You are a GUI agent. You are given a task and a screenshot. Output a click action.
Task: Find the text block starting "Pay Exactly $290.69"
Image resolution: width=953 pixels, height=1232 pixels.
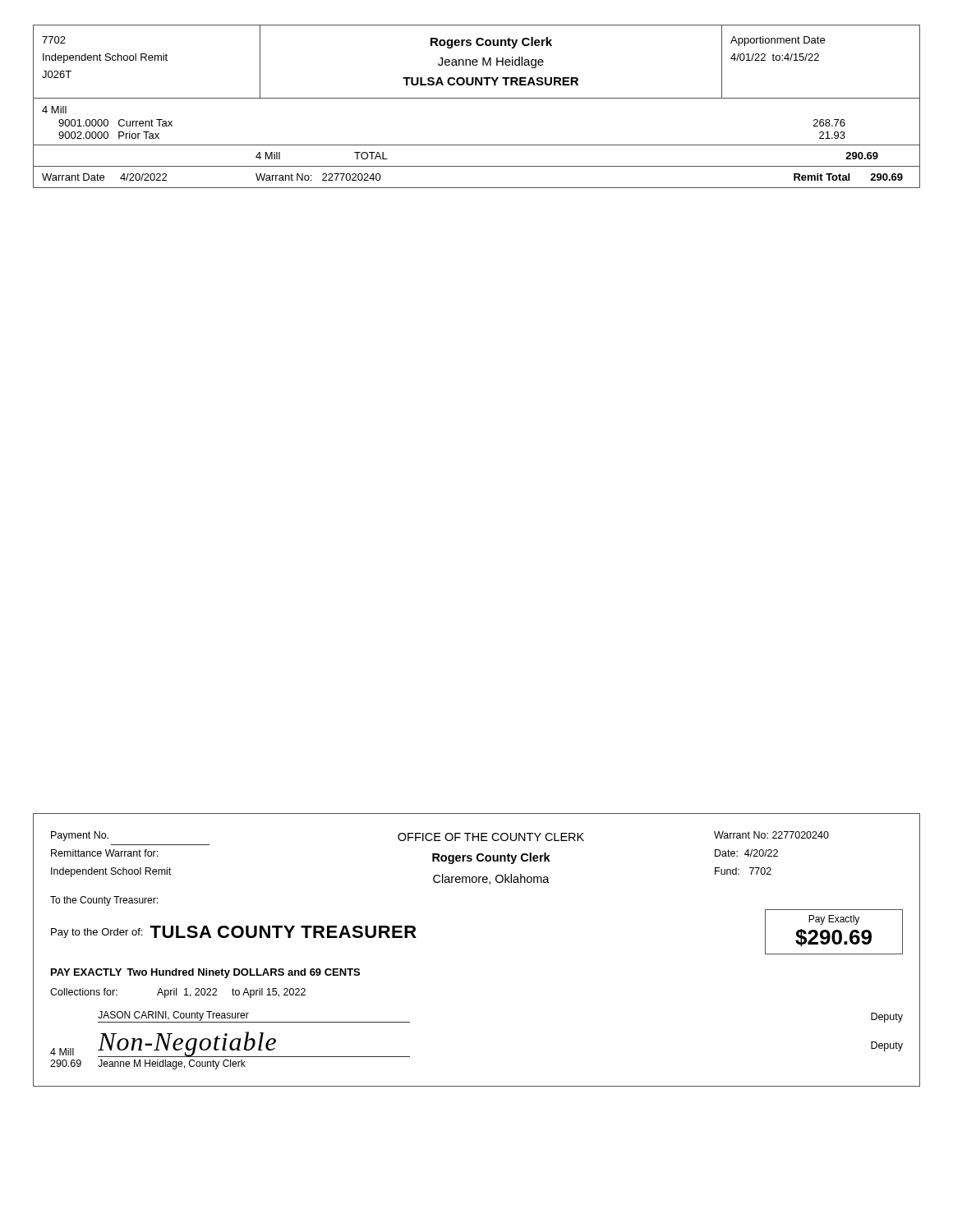point(834,932)
